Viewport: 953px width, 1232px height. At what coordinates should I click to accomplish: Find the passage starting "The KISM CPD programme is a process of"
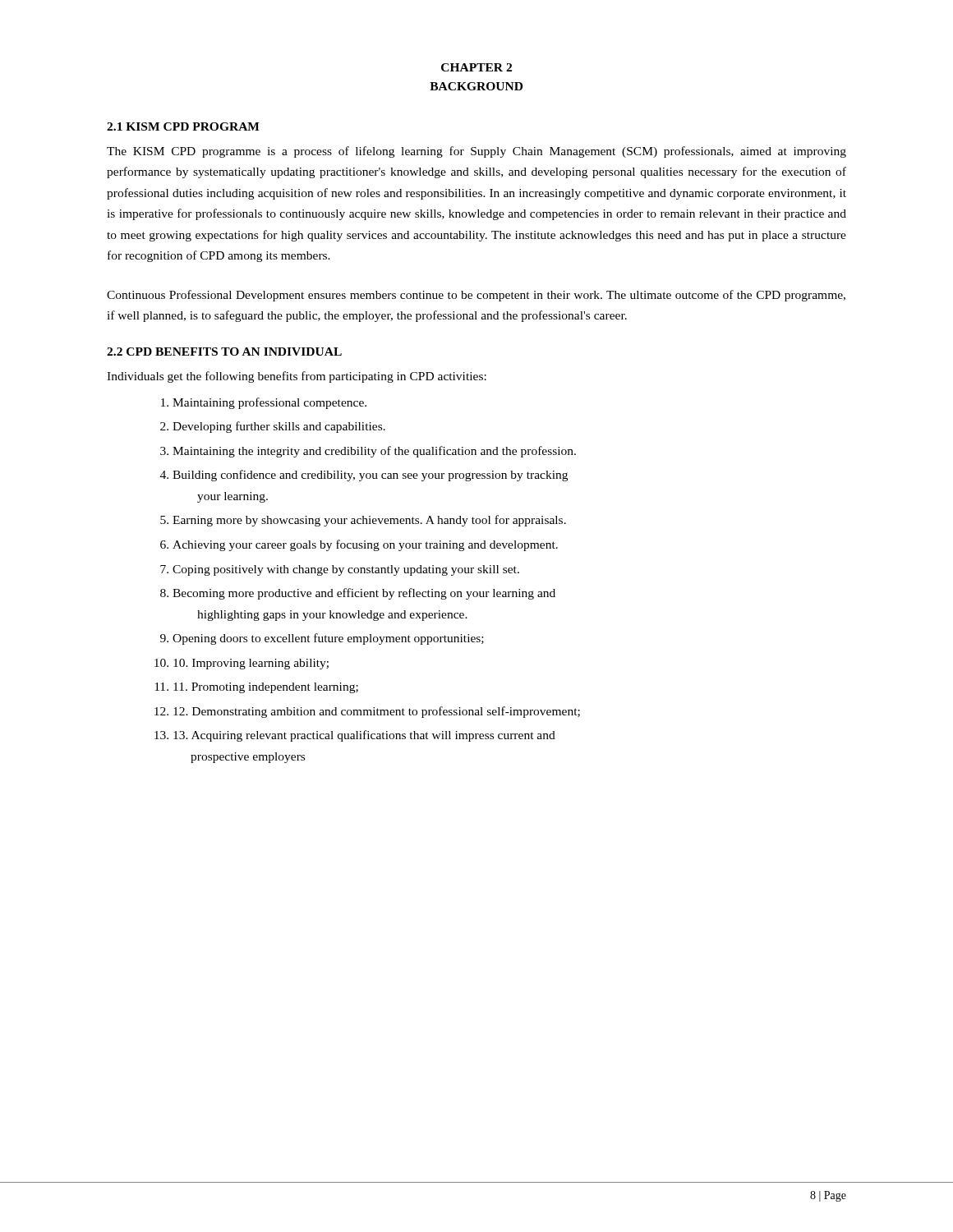click(476, 203)
